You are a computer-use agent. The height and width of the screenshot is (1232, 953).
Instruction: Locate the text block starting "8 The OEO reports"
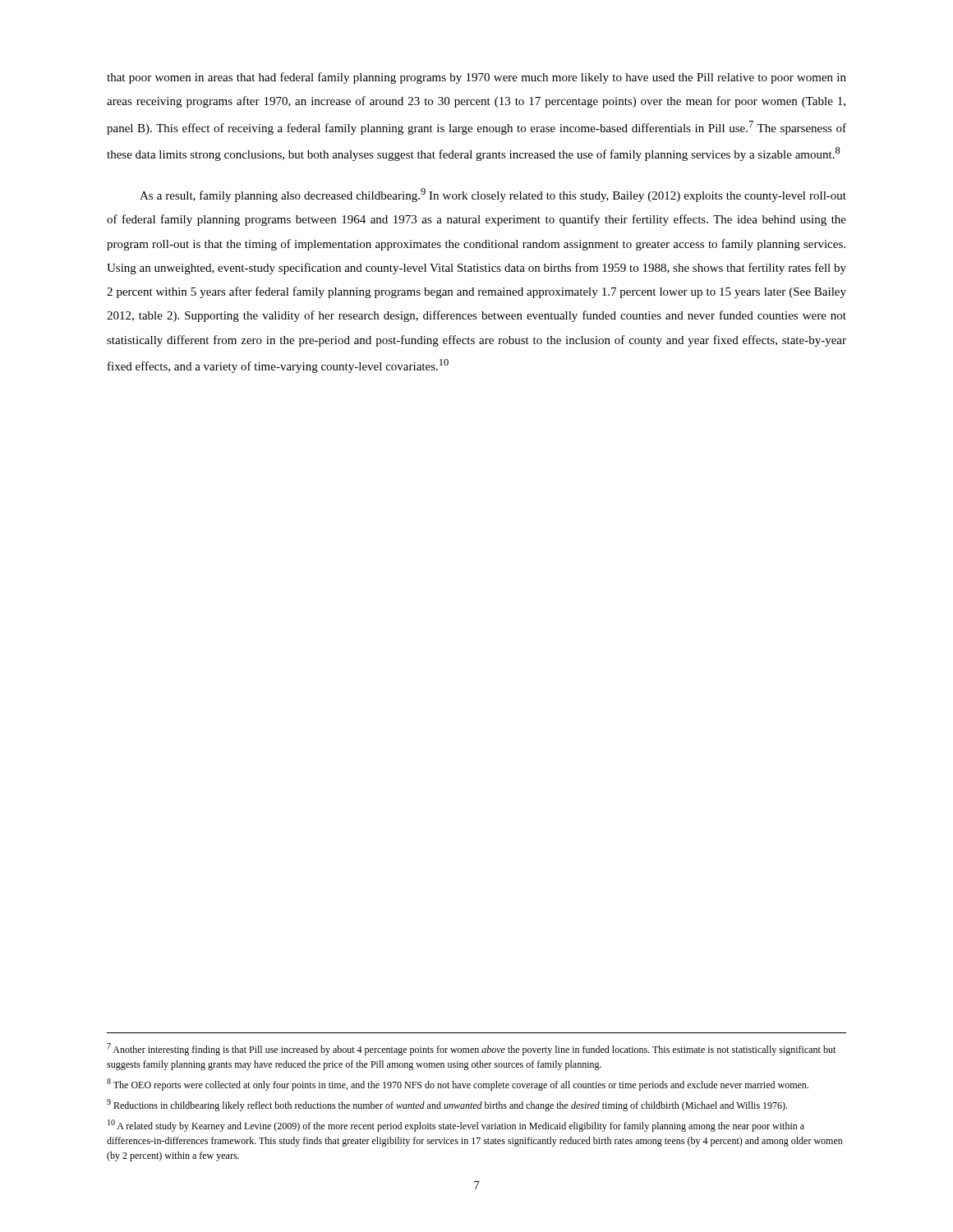(x=458, y=1084)
